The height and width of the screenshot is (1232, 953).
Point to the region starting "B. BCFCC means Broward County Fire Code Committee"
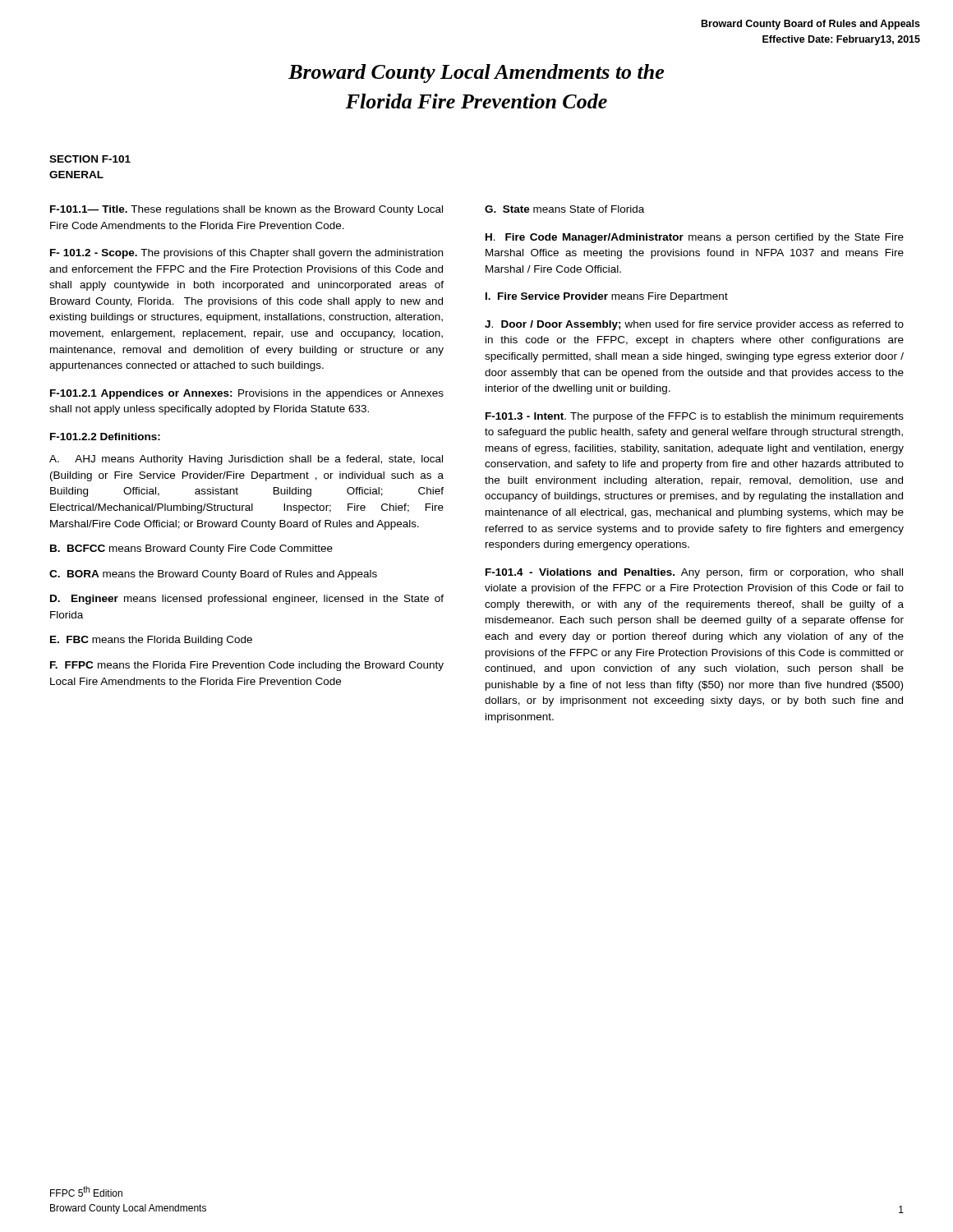pyautogui.click(x=191, y=548)
